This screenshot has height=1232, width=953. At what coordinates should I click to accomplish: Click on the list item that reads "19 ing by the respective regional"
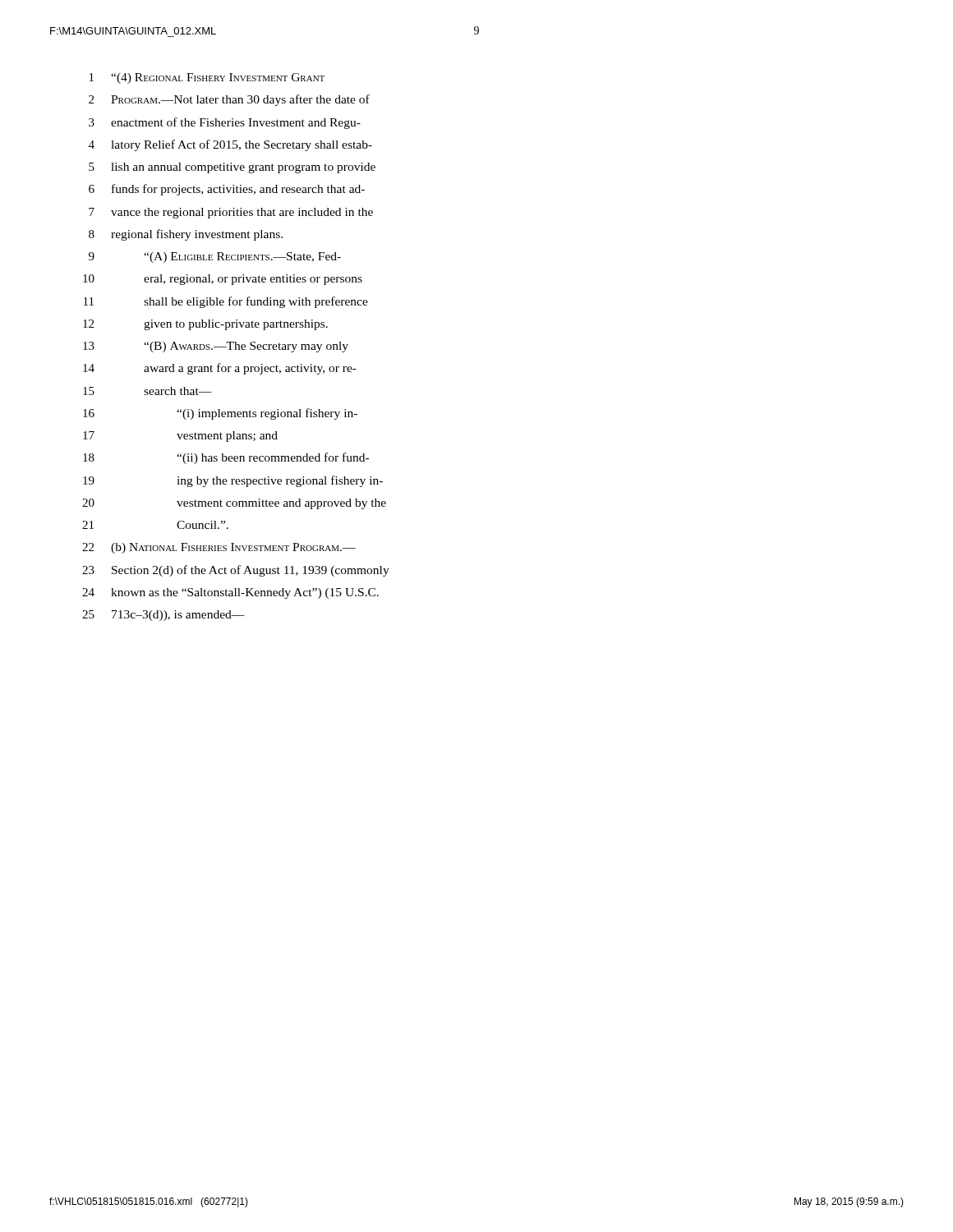click(233, 481)
